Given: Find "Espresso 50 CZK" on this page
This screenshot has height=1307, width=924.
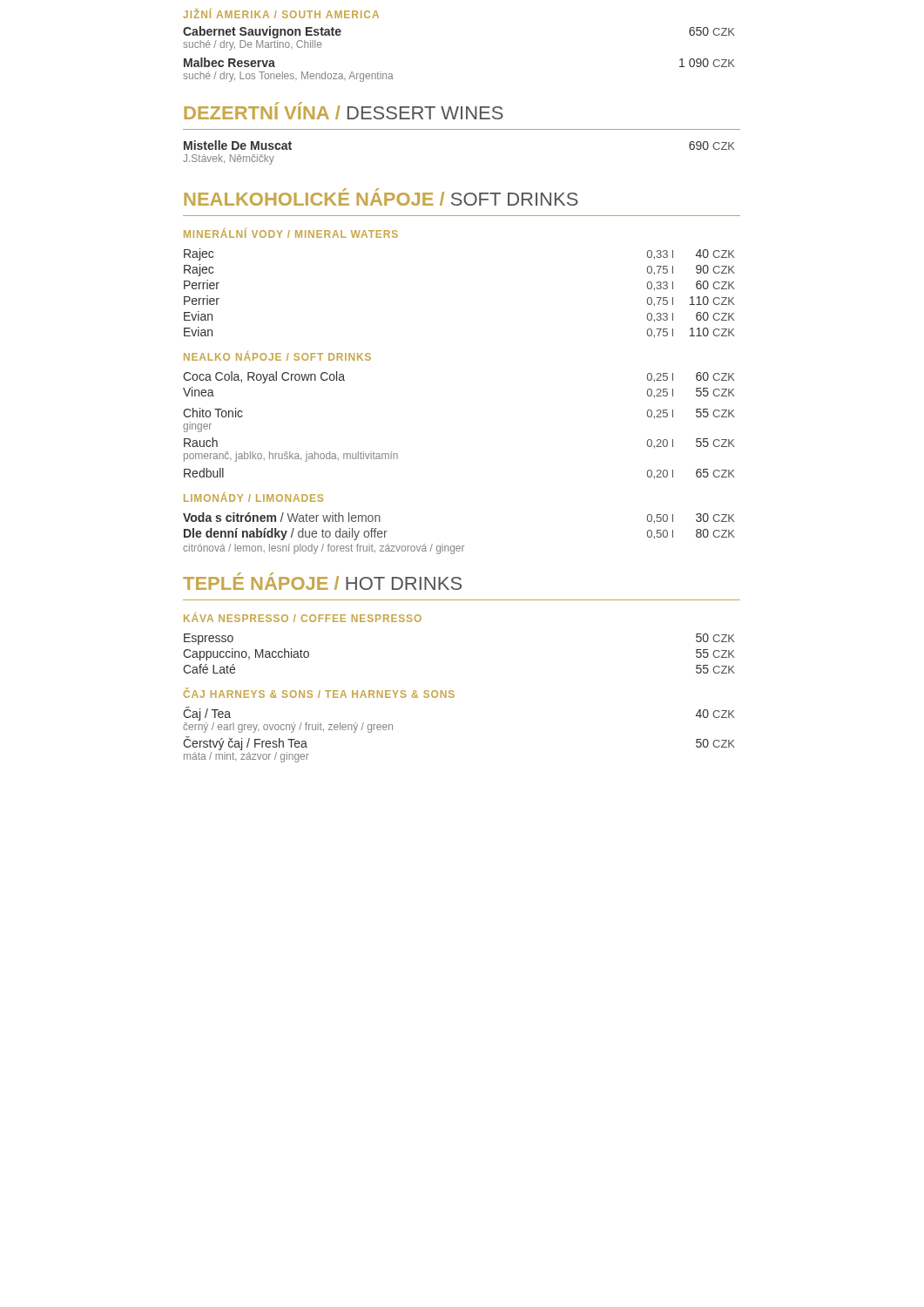Looking at the screenshot, I should [x=209, y=639].
